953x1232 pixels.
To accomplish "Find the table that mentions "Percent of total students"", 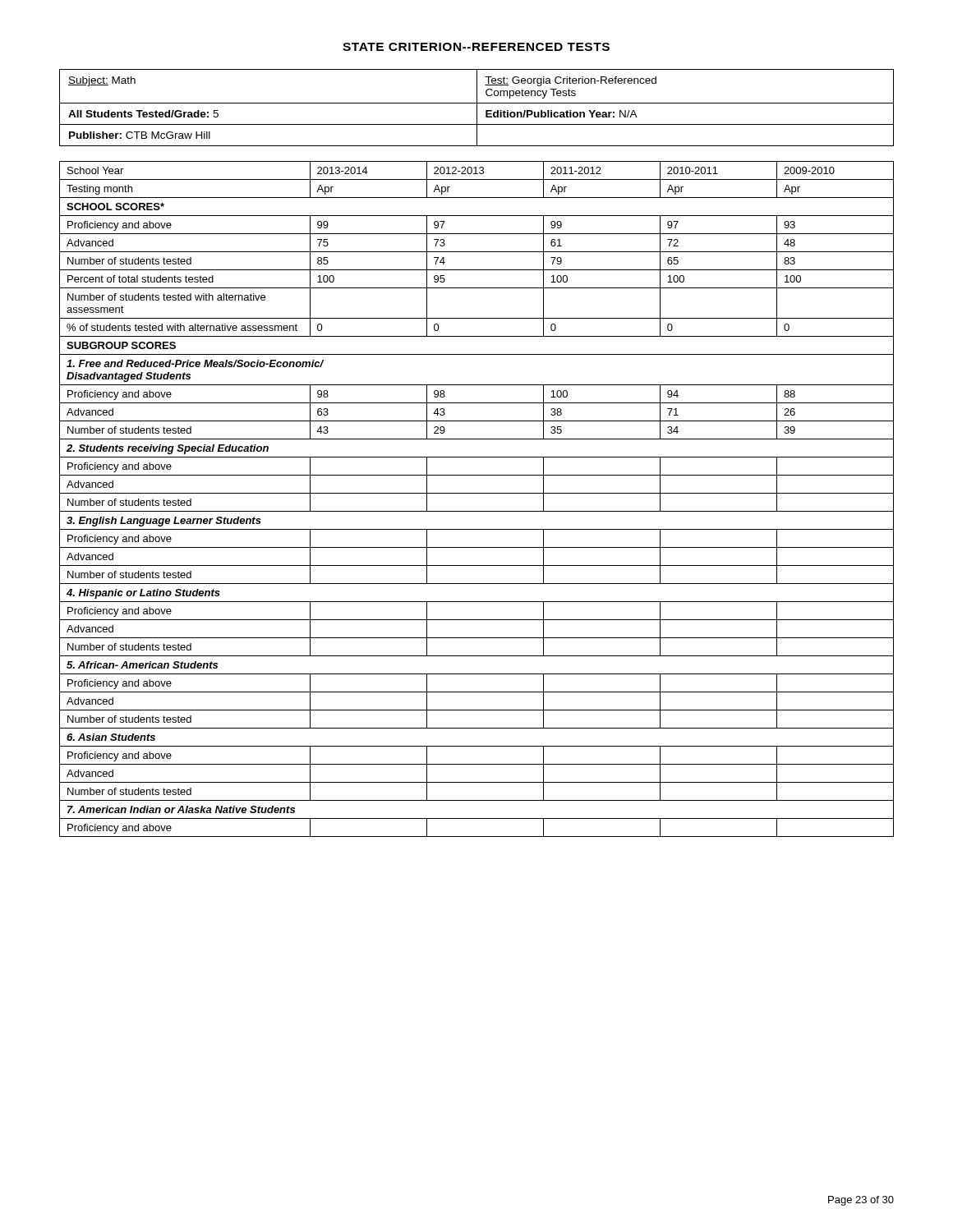I will [x=476, y=499].
